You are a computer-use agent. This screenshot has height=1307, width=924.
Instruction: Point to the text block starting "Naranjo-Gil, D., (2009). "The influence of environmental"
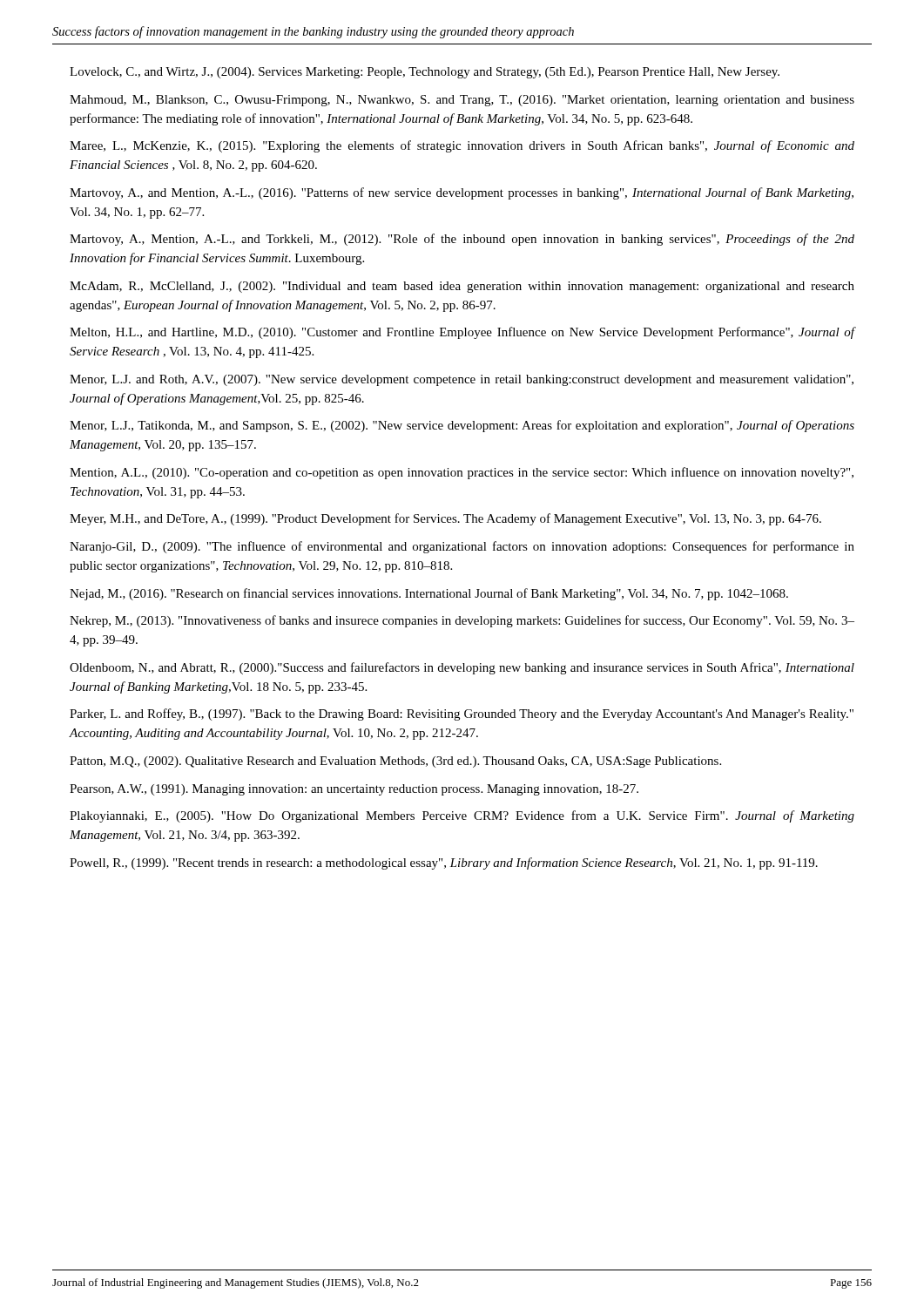point(462,556)
